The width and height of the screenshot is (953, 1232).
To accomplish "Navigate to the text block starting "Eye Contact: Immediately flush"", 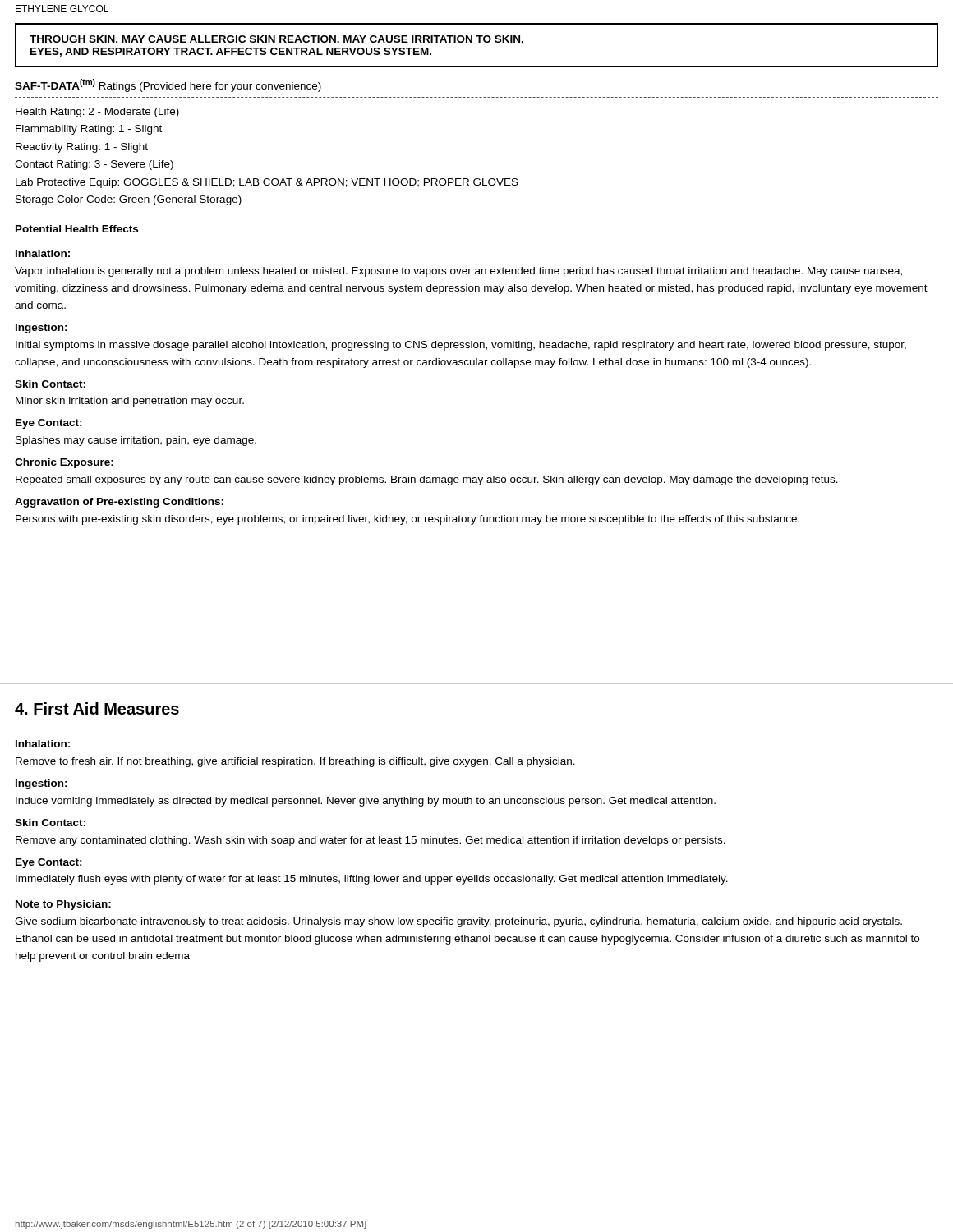I will pos(476,871).
